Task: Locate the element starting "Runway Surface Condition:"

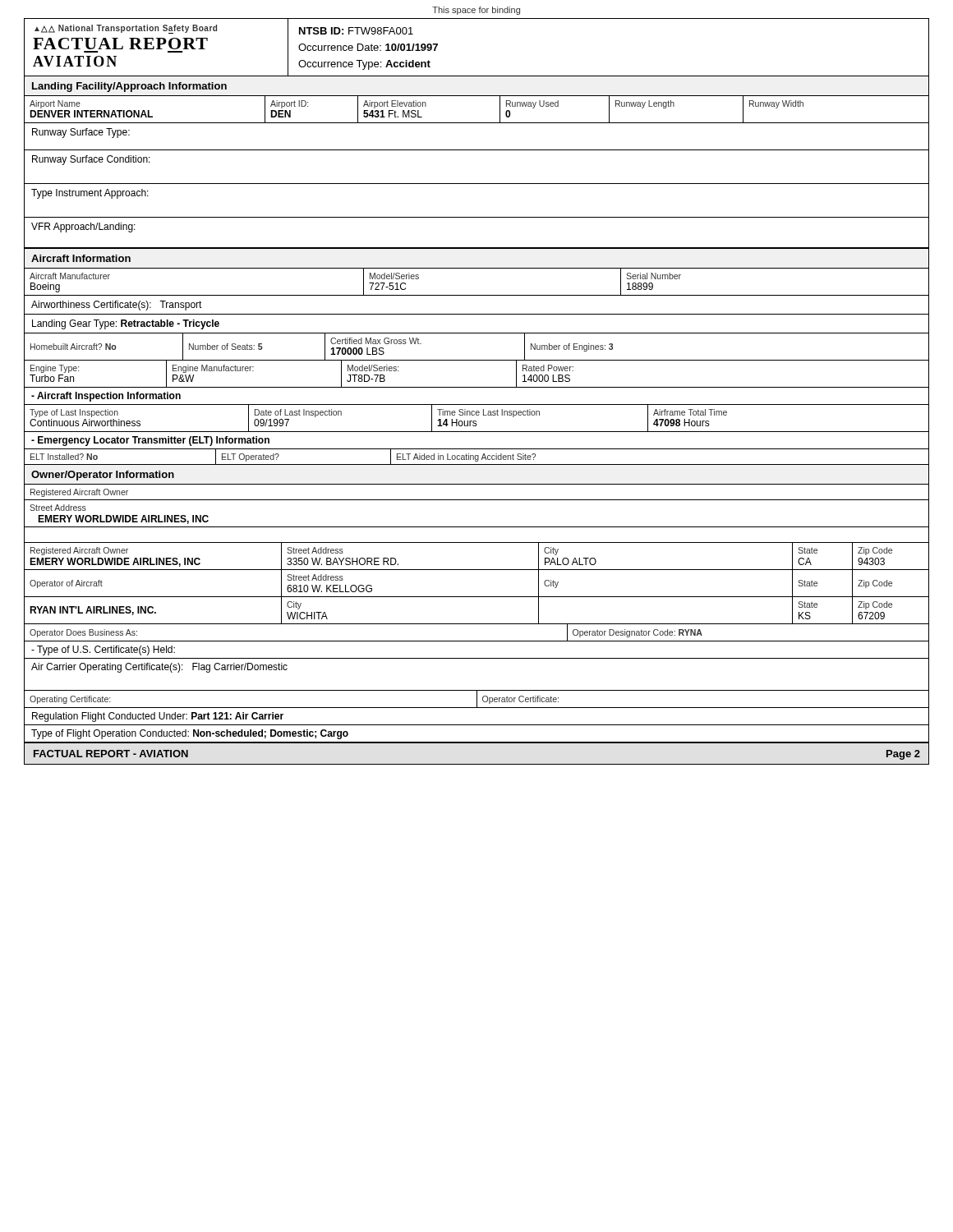Action: (91, 160)
